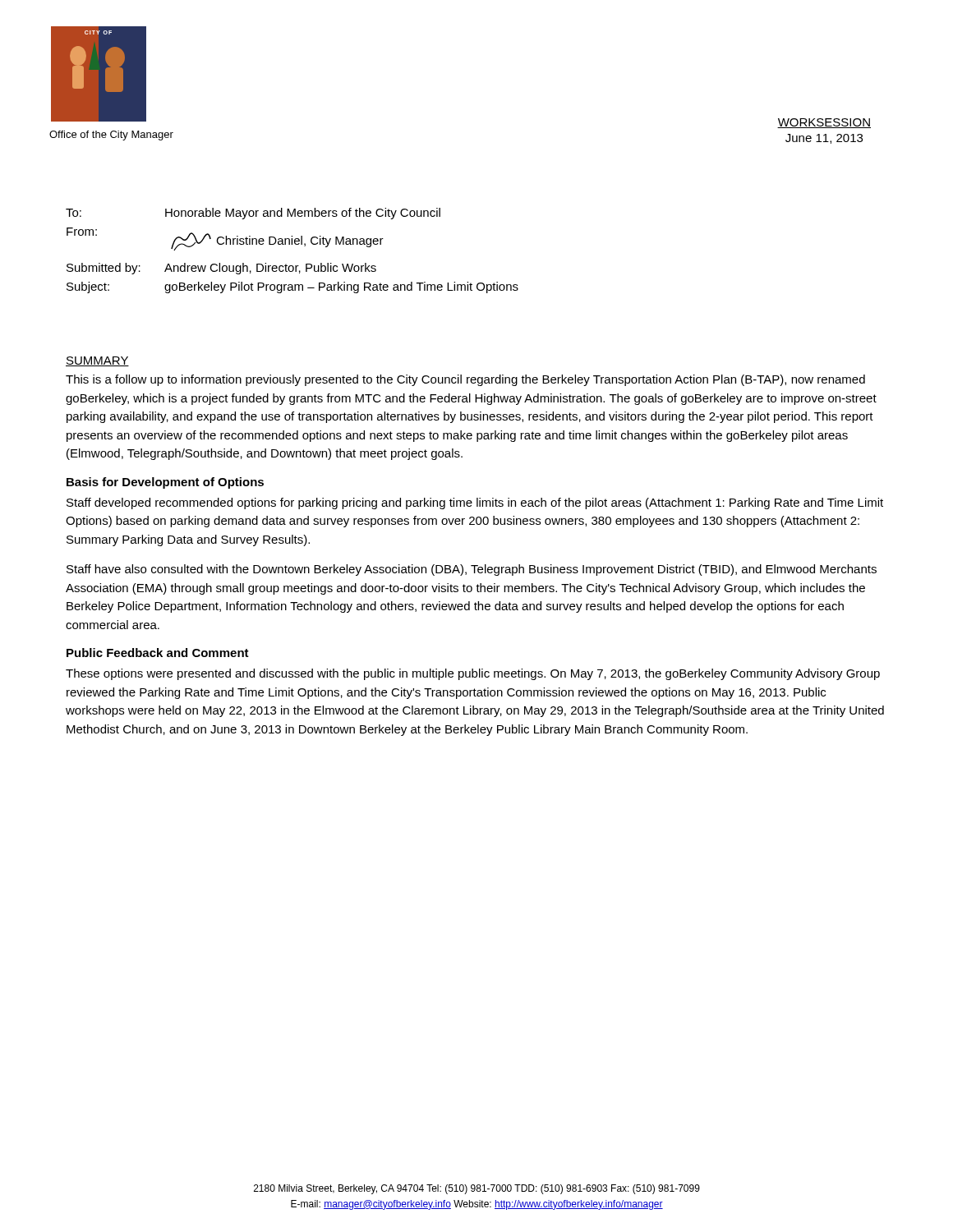Locate the section header that opens with "Public Feedback and"
The image size is (953, 1232).
(157, 653)
